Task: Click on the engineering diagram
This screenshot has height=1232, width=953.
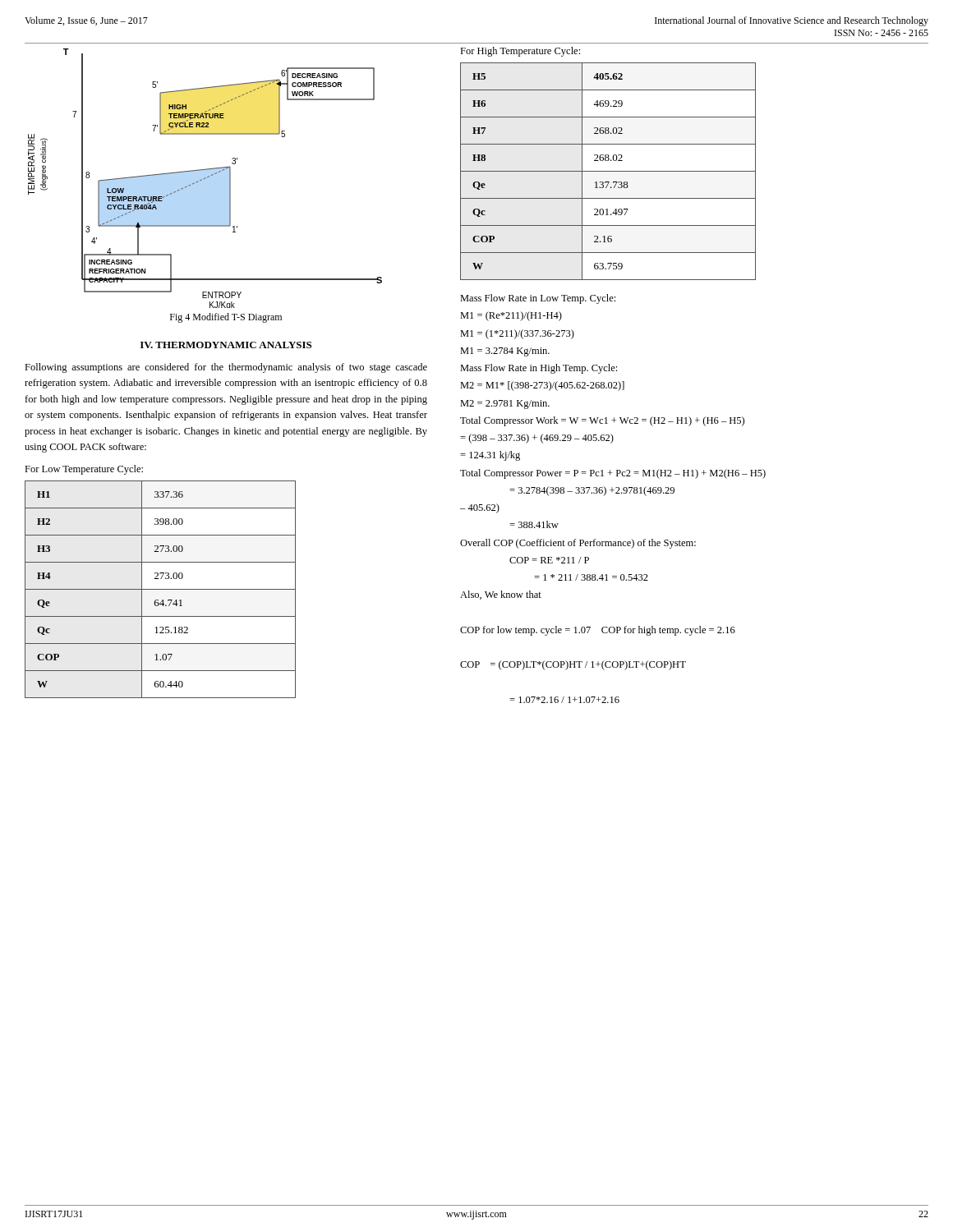Action: click(x=214, y=177)
